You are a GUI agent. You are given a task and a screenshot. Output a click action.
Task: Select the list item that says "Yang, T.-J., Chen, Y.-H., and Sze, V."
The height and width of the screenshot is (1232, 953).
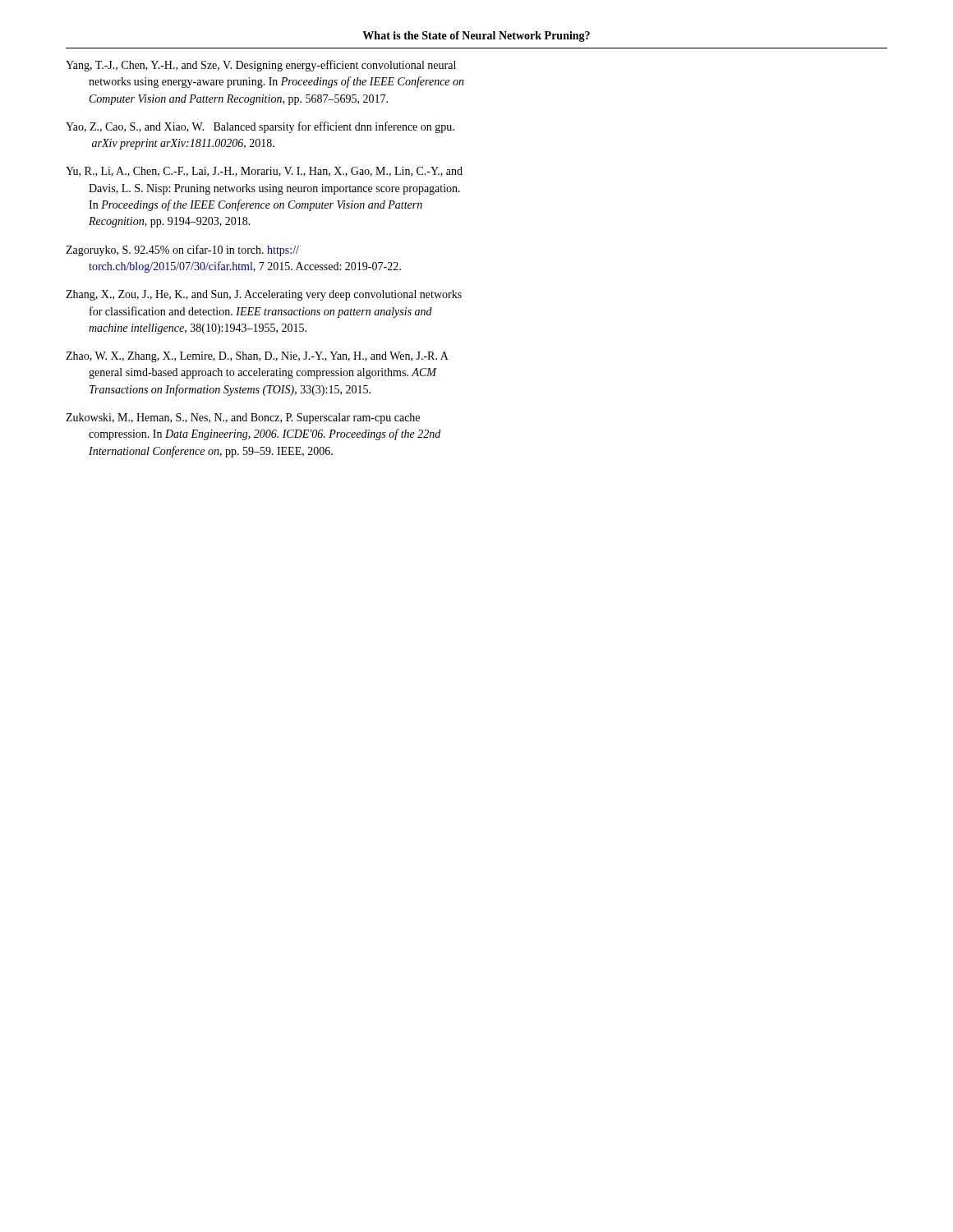267,83
